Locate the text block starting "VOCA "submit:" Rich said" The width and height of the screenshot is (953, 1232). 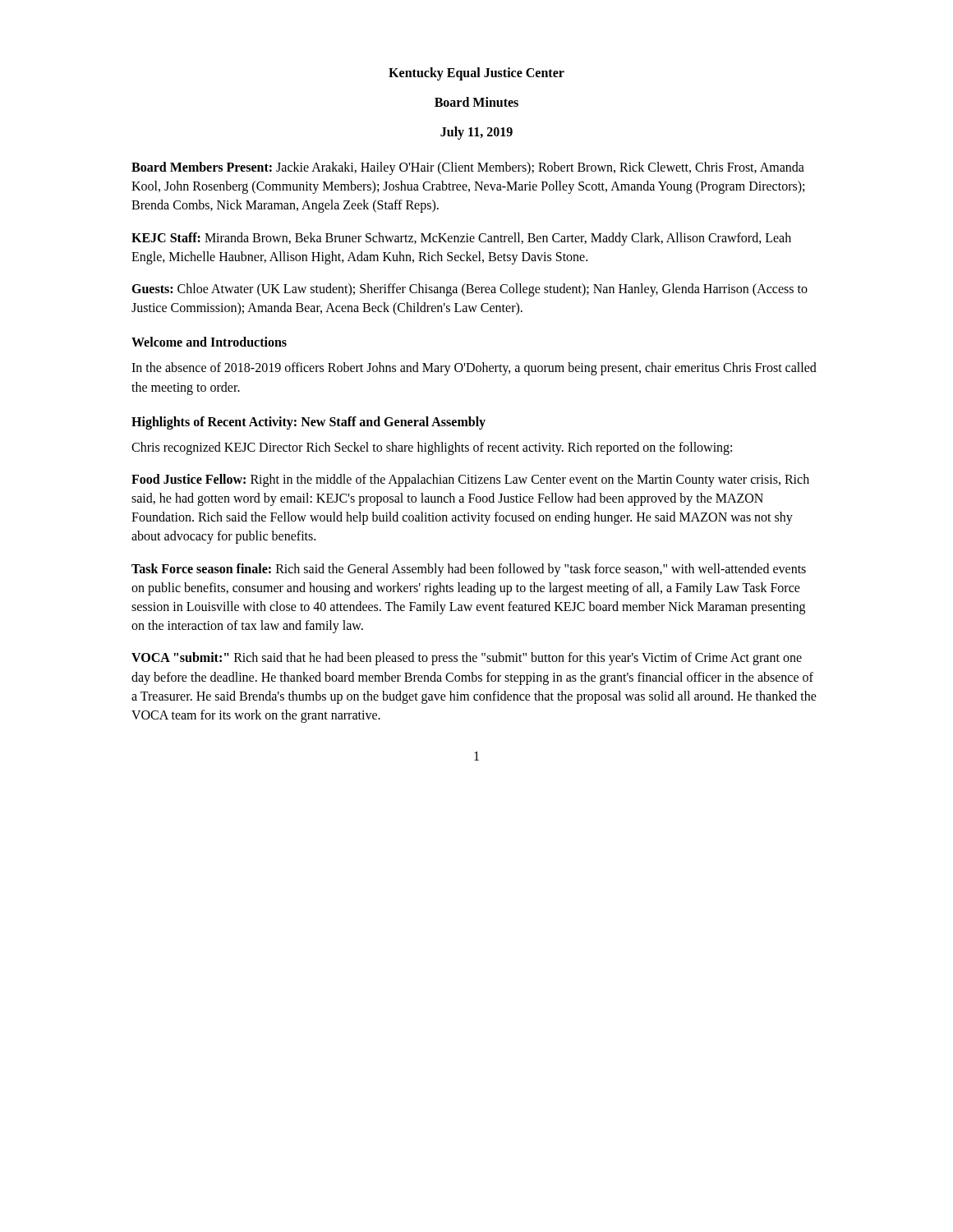pos(474,686)
